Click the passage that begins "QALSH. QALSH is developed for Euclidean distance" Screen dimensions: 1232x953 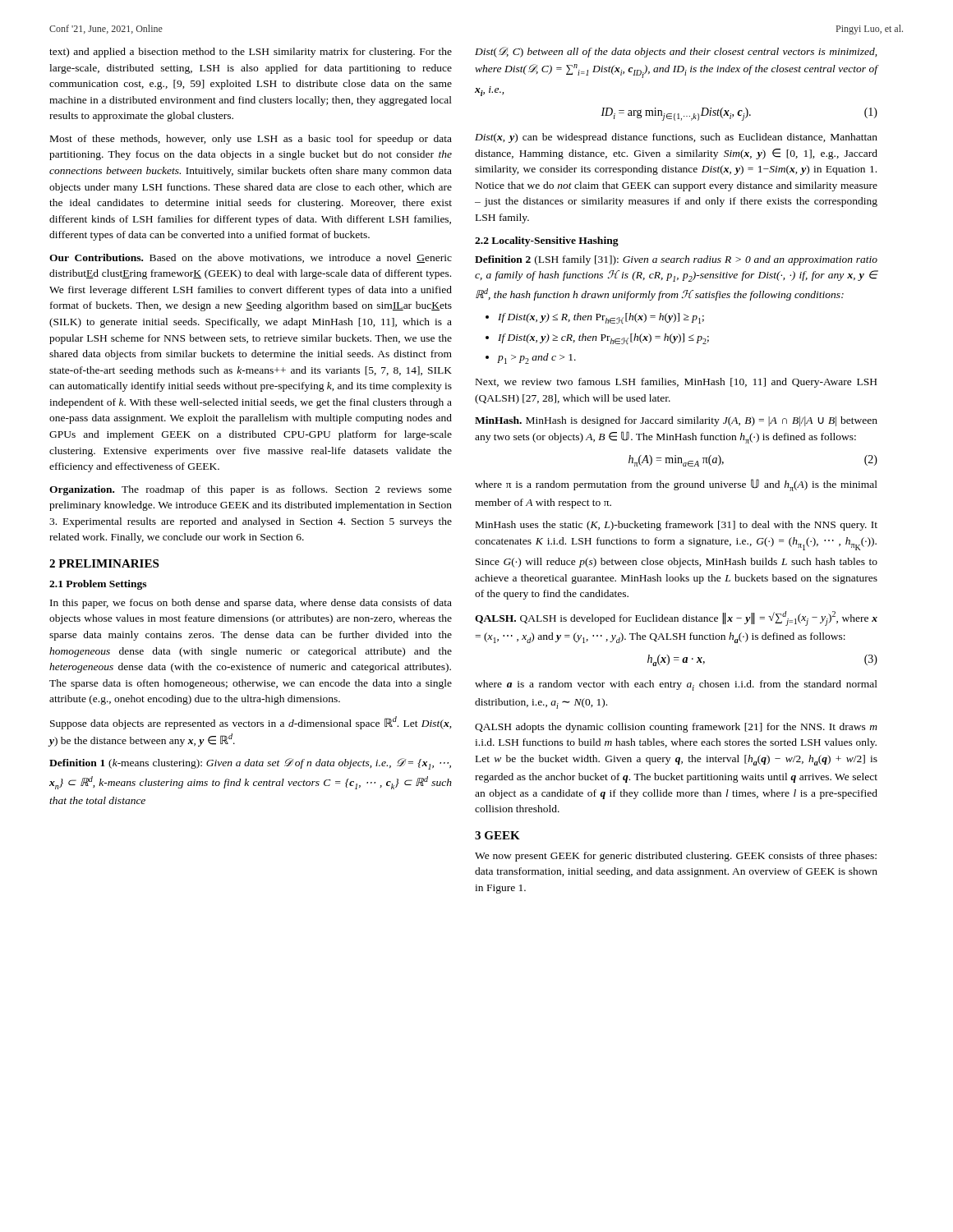[676, 627]
